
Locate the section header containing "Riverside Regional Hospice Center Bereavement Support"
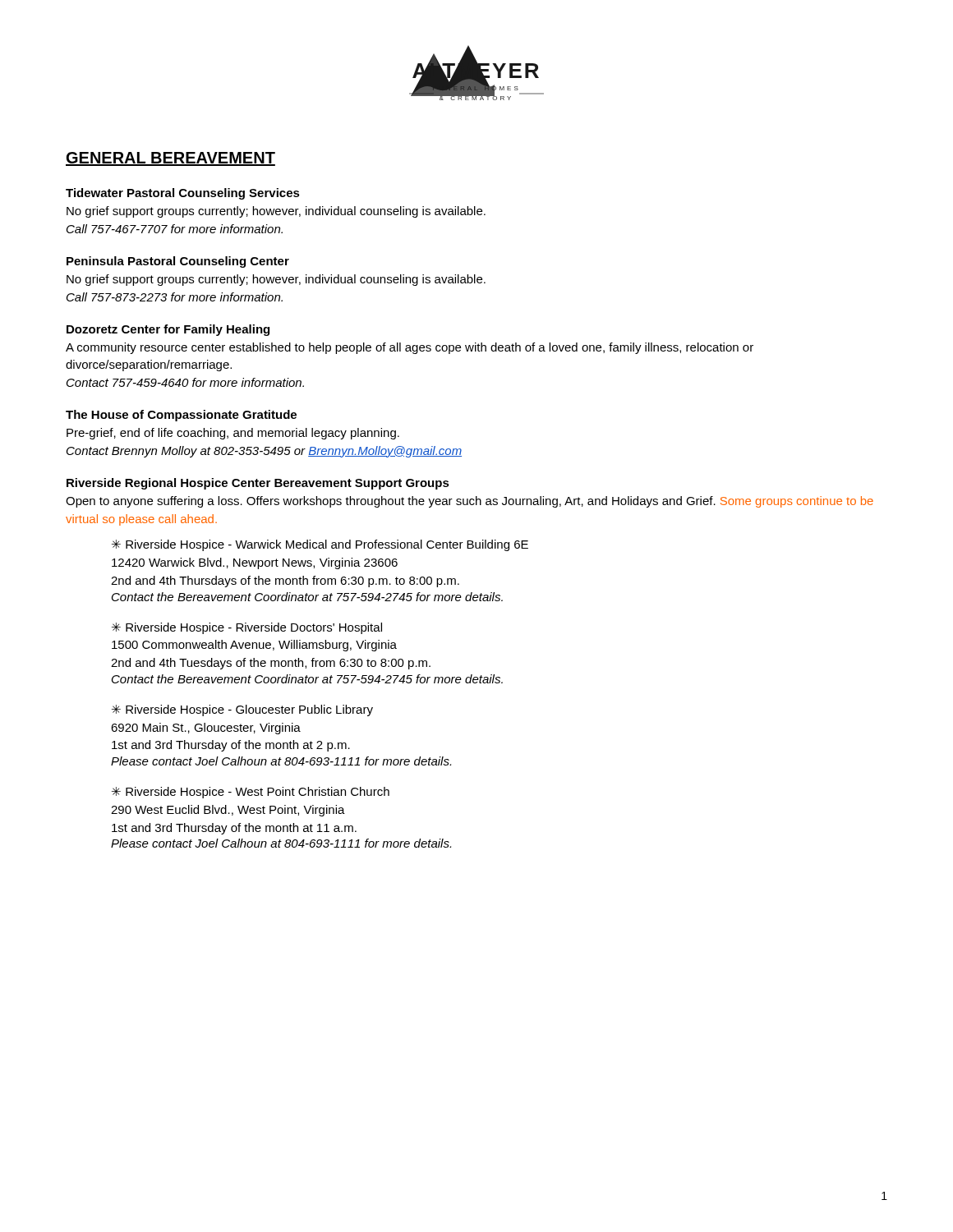pyautogui.click(x=476, y=501)
